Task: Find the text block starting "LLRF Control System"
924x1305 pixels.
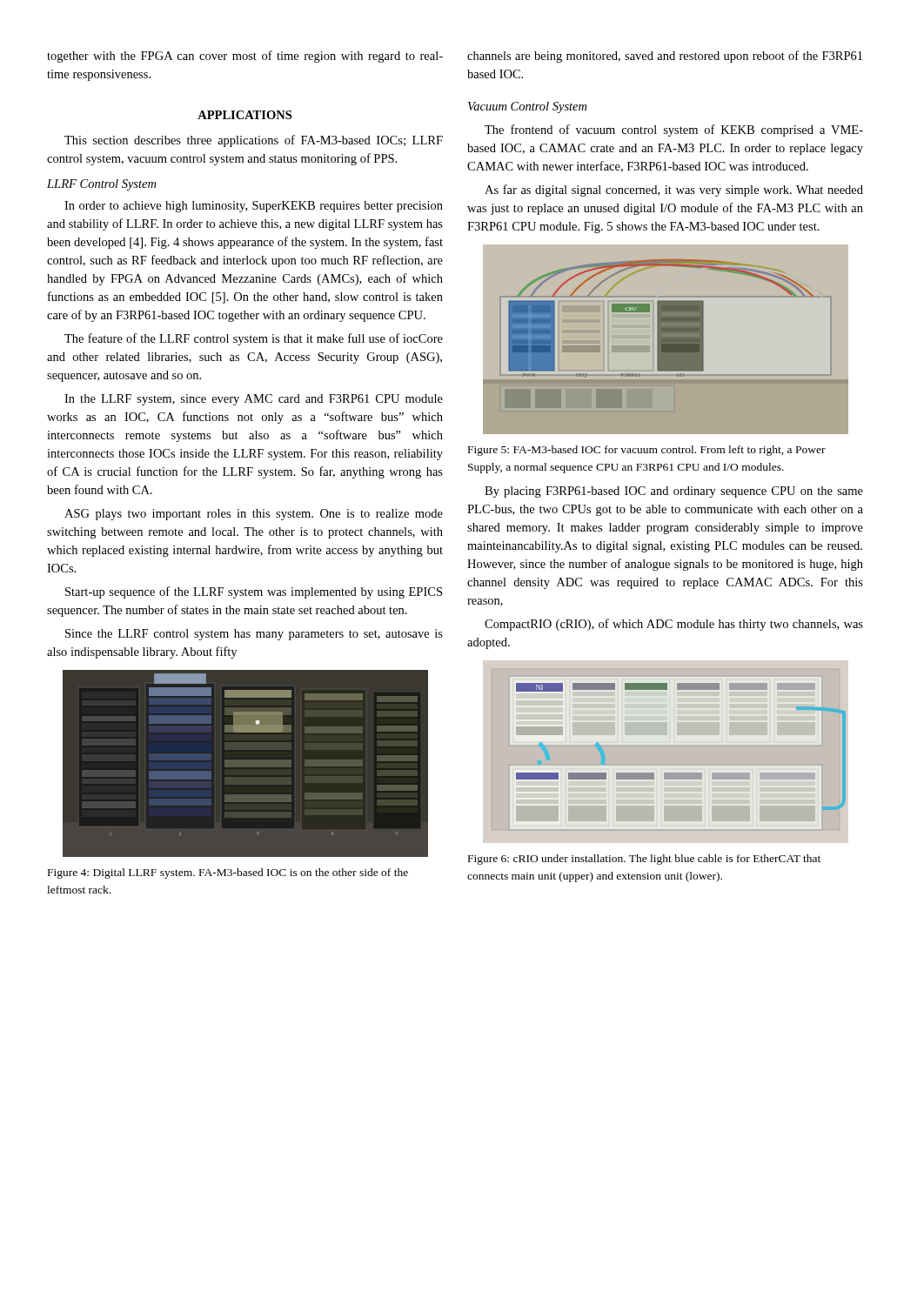Action: pos(102,184)
